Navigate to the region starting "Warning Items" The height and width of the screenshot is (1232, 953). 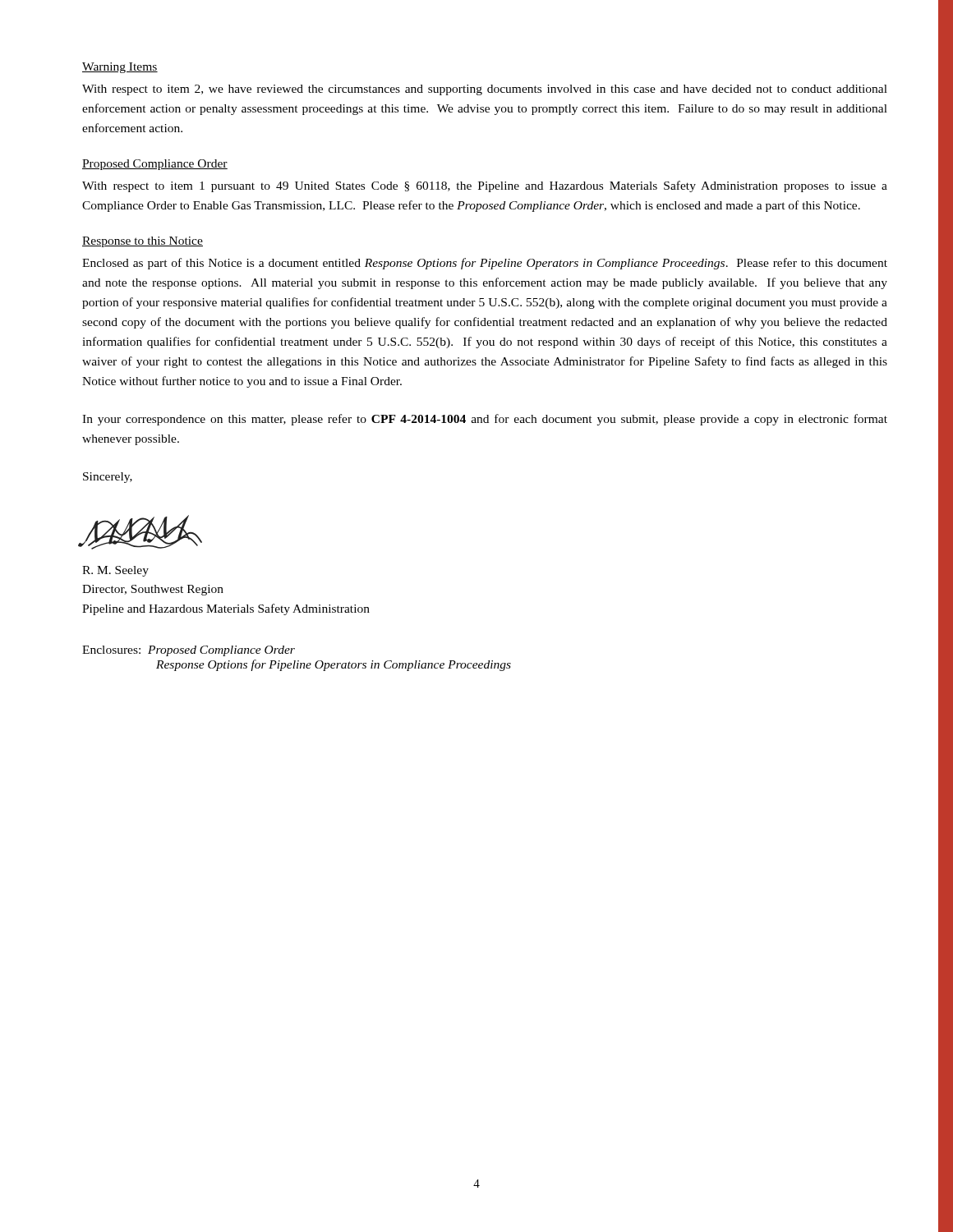click(120, 66)
